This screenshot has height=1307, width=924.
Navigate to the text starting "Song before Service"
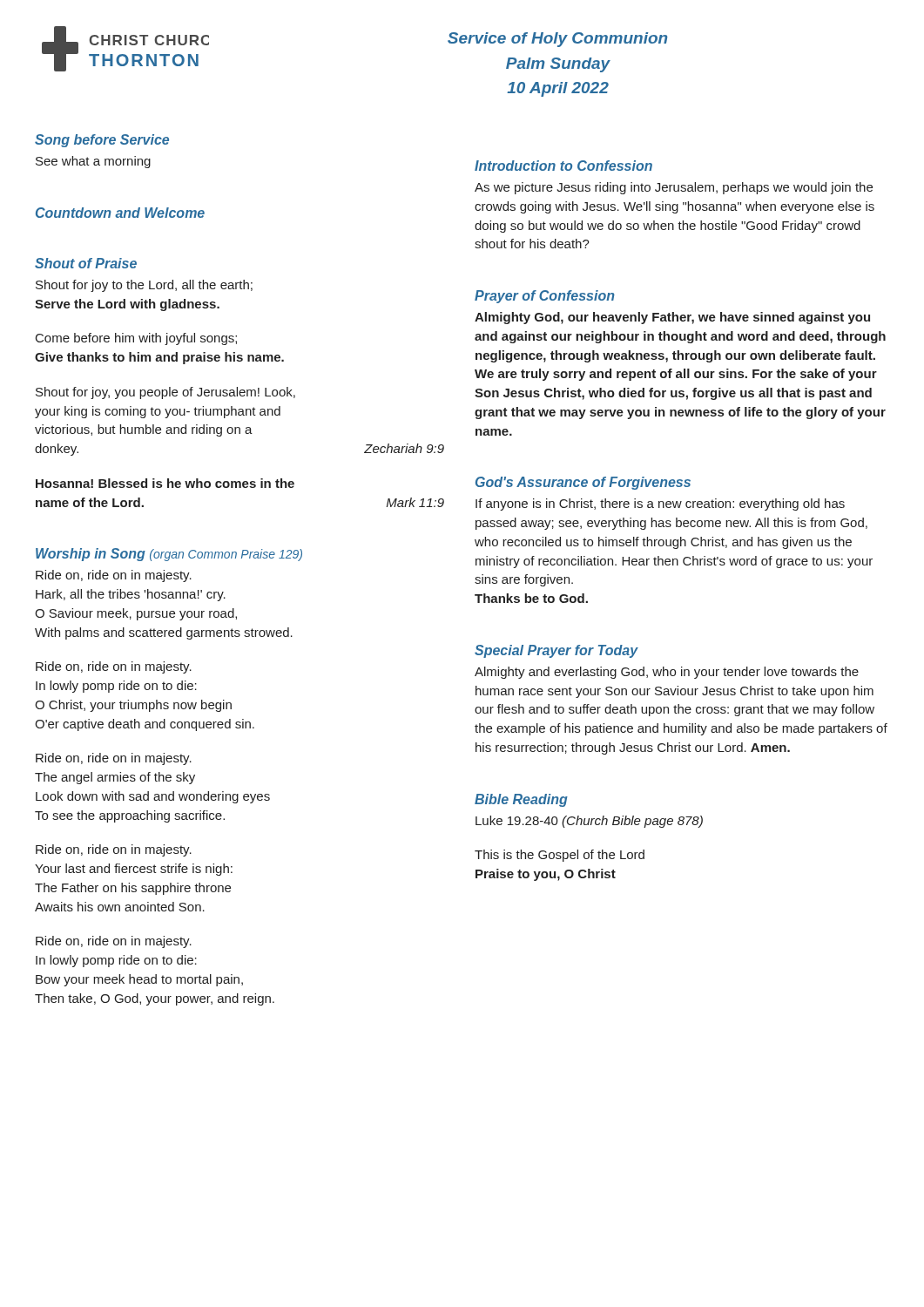click(102, 140)
